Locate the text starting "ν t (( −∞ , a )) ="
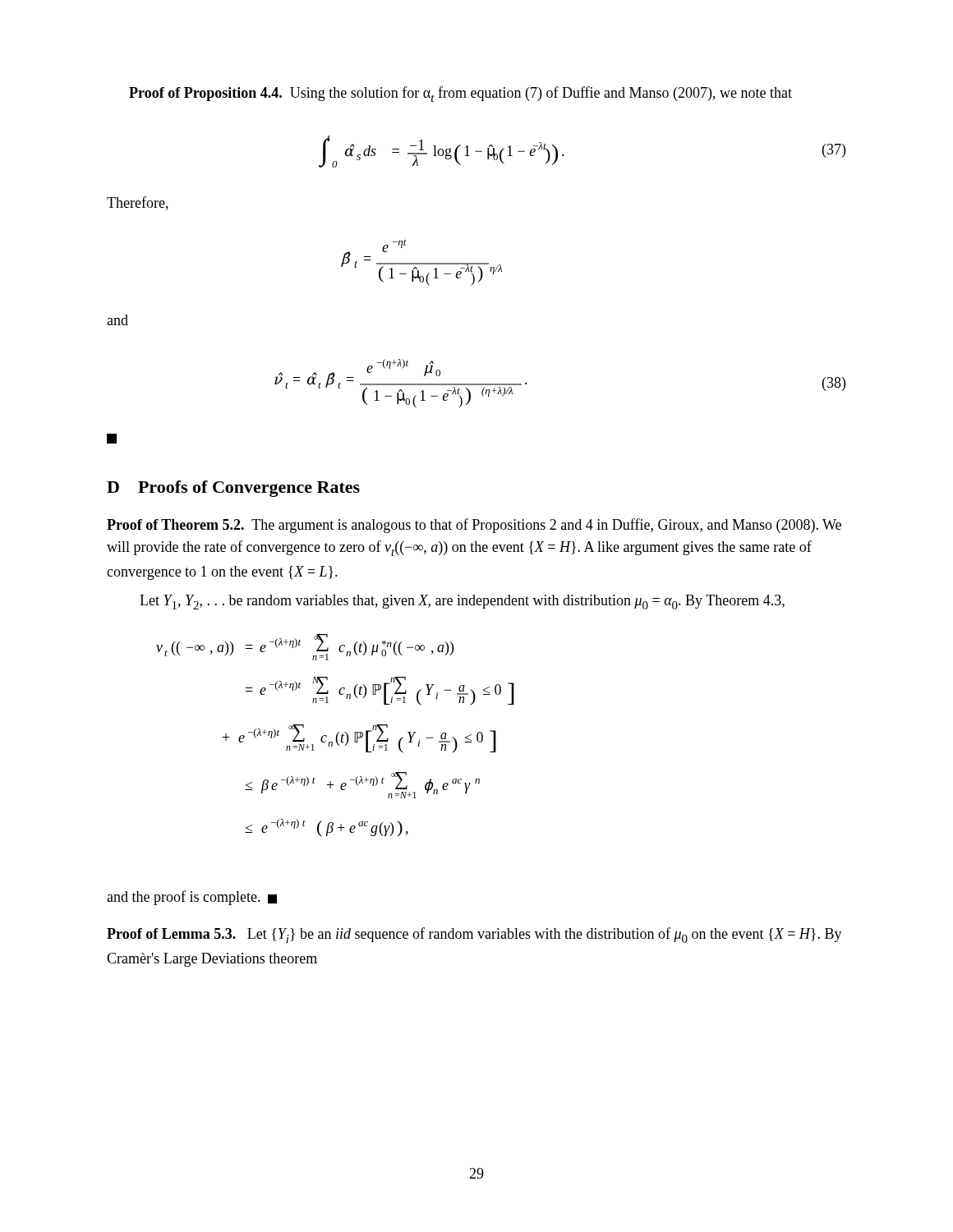This screenshot has height=1232, width=953. (x=501, y=749)
